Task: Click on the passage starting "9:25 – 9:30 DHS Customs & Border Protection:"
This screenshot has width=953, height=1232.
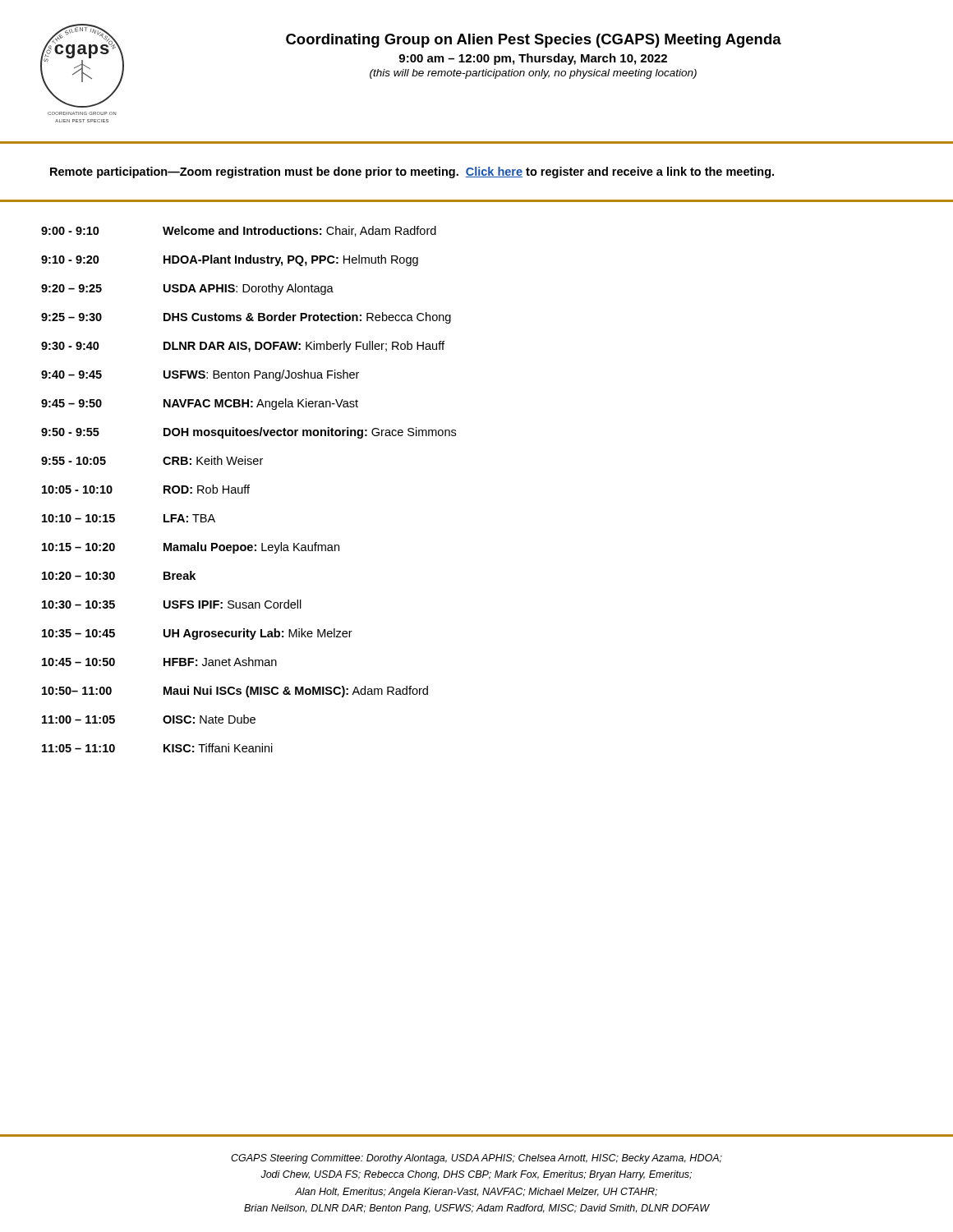Action: coord(246,318)
